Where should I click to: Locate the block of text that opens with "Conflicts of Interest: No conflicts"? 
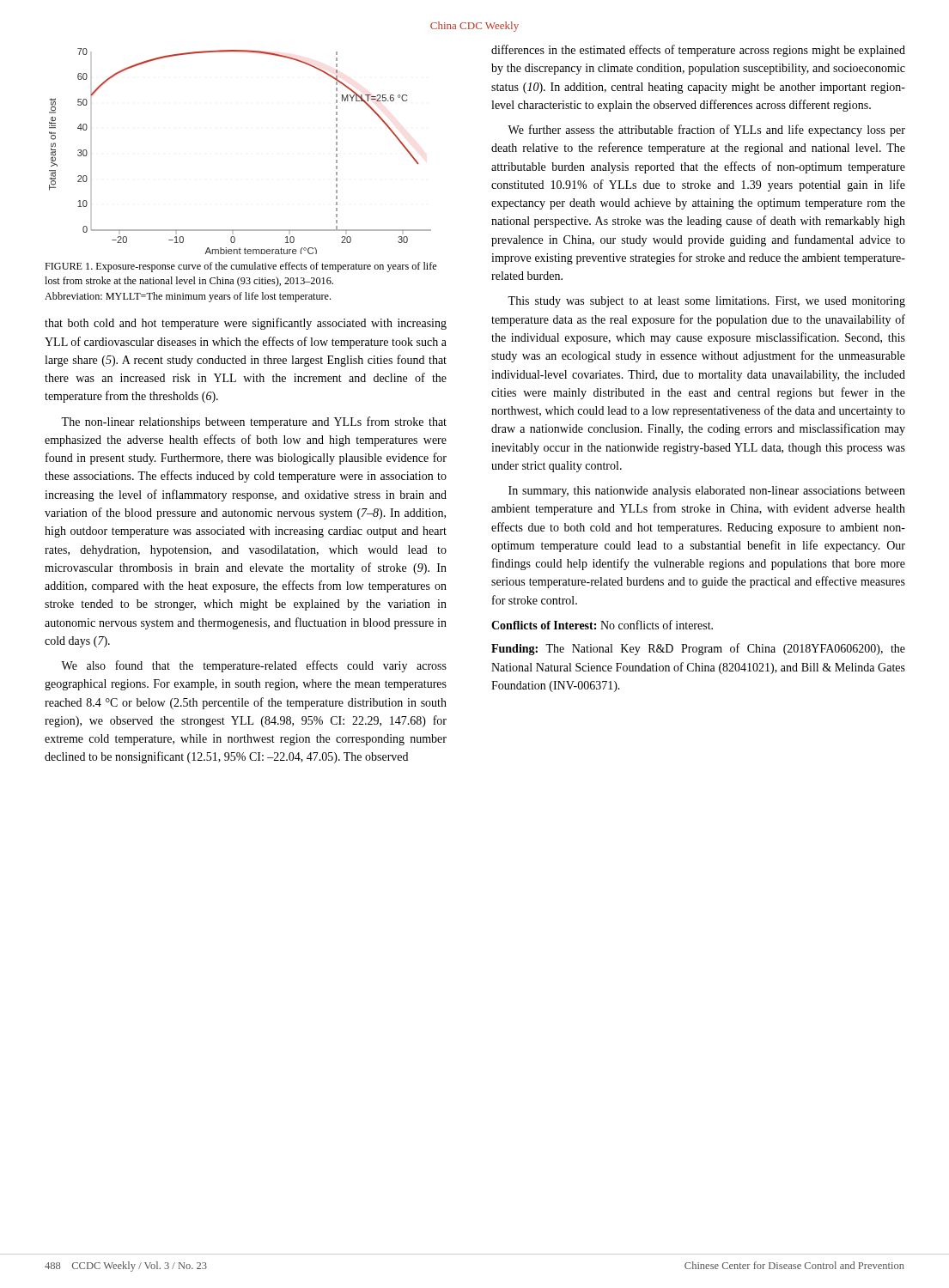pyautogui.click(x=698, y=656)
